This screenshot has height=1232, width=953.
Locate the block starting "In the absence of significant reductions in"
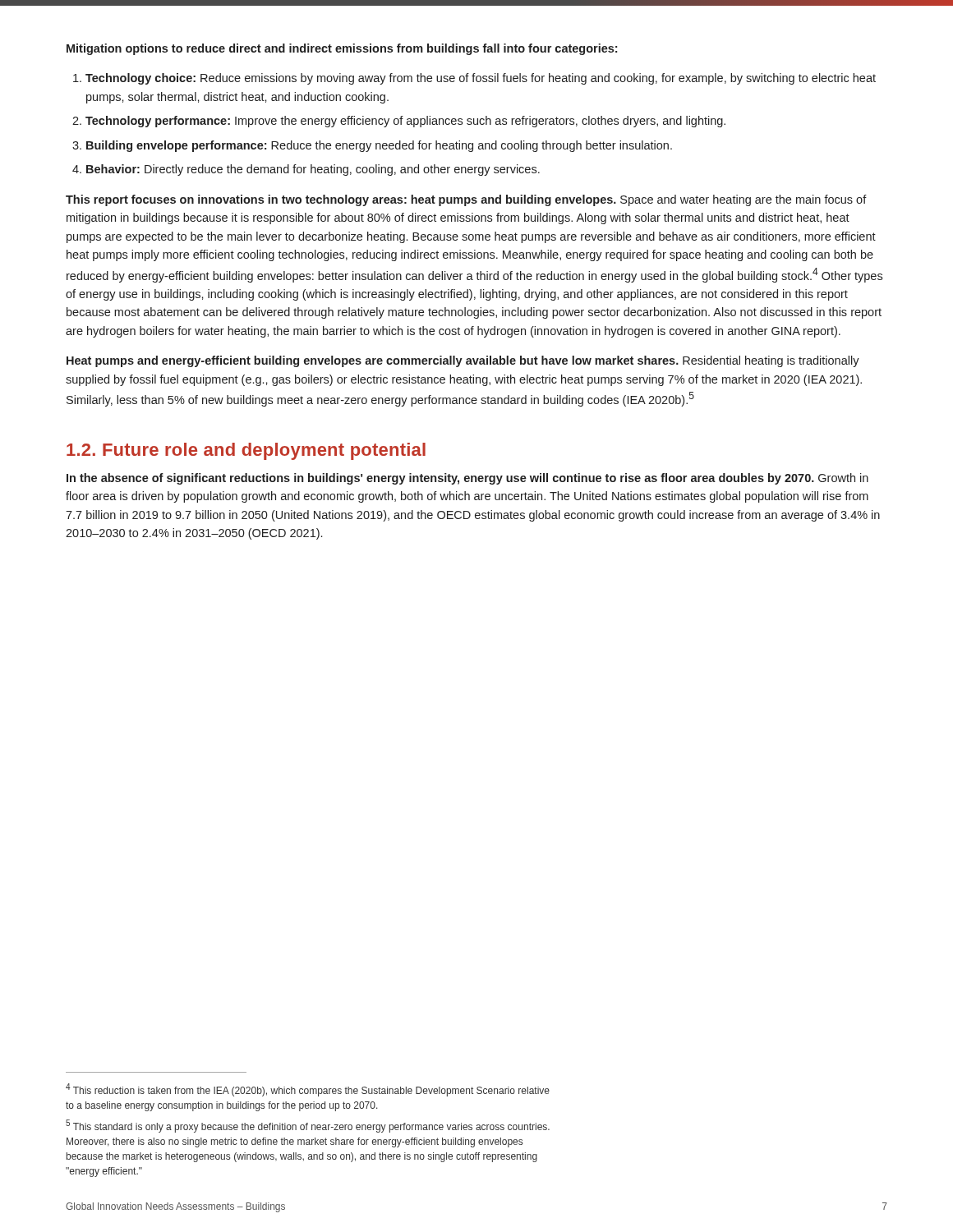[x=473, y=505]
